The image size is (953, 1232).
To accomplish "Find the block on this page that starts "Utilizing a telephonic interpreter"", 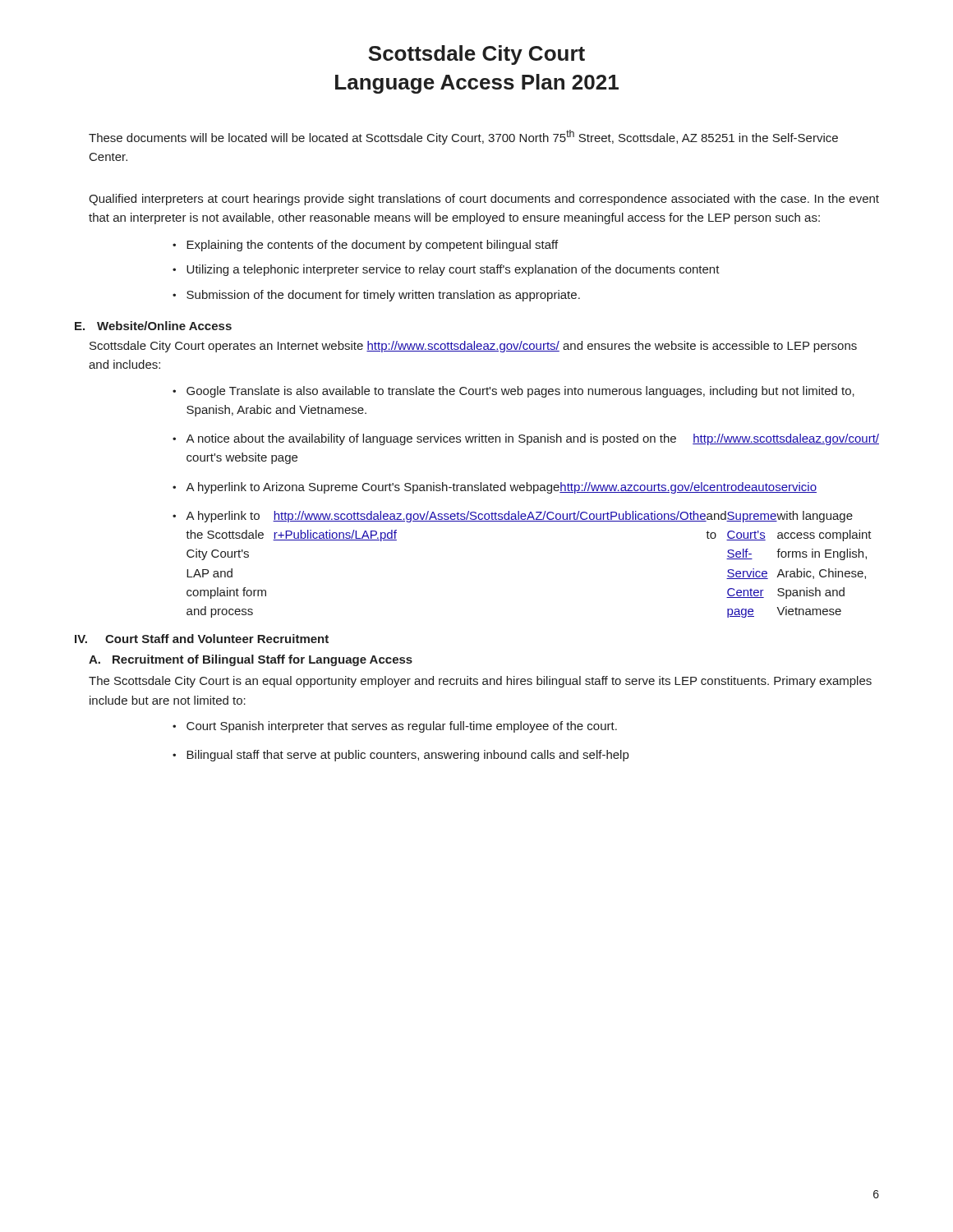I will coord(453,269).
